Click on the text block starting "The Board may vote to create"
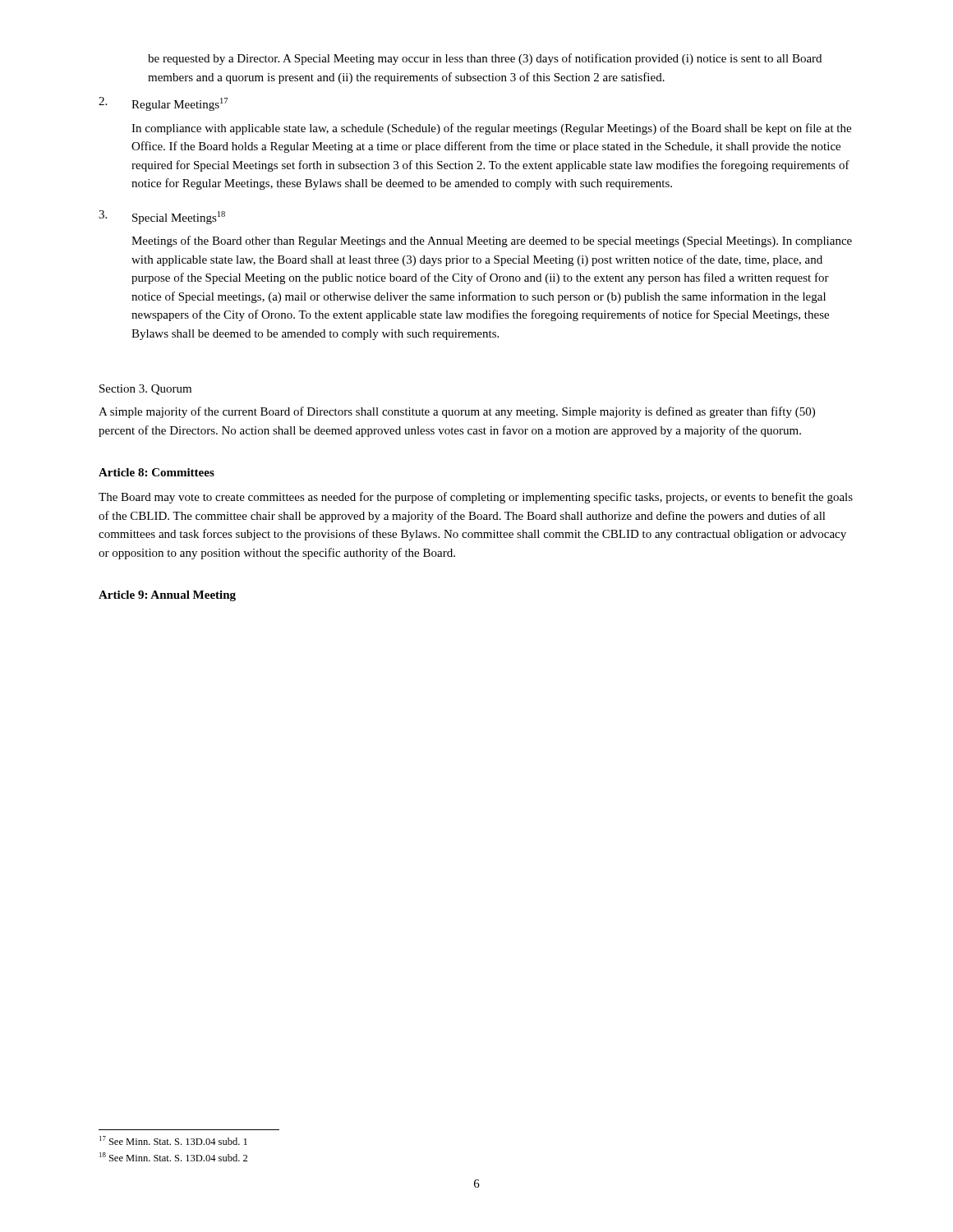 [476, 525]
